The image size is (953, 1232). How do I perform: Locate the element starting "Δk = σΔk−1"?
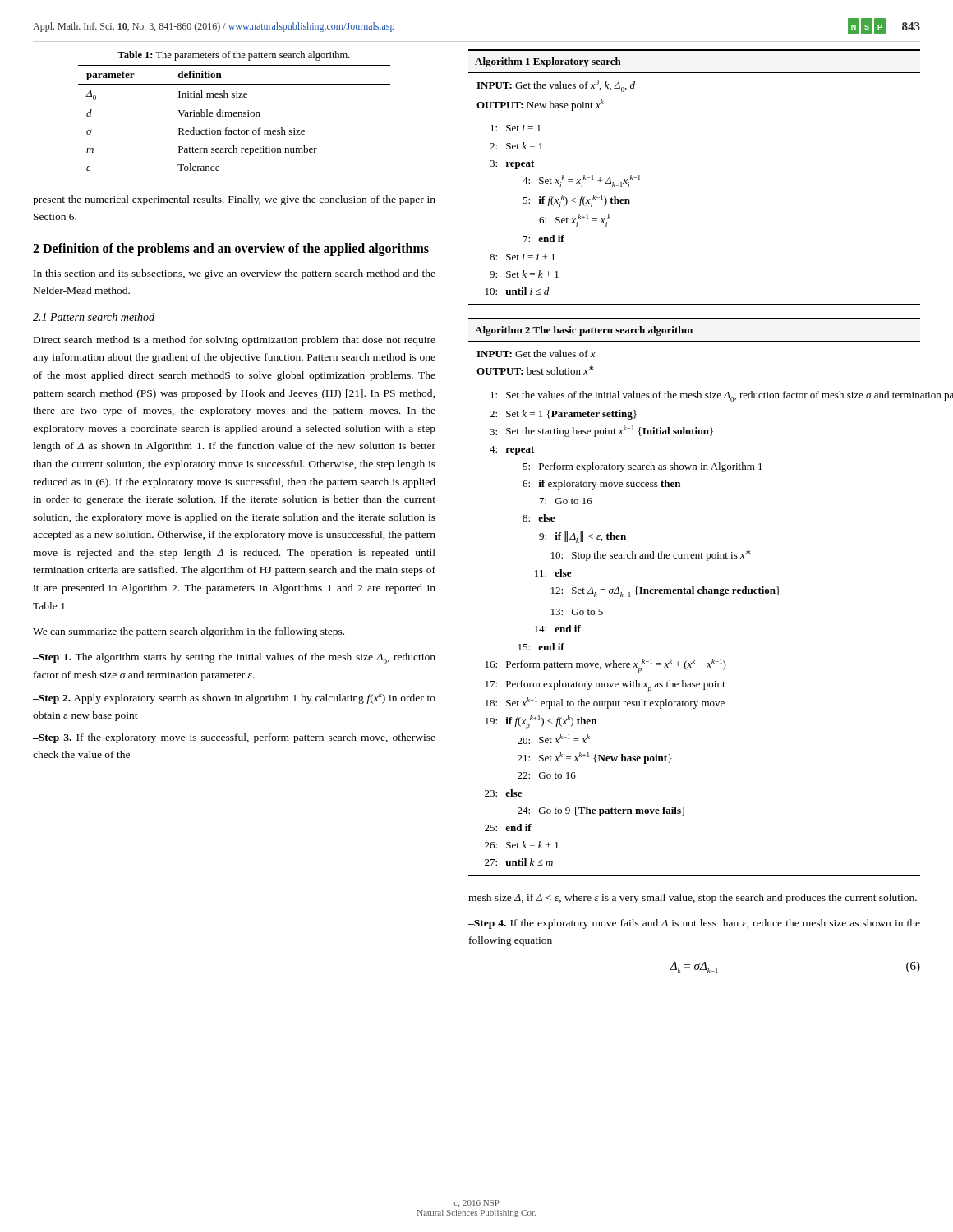[x=700, y=968]
